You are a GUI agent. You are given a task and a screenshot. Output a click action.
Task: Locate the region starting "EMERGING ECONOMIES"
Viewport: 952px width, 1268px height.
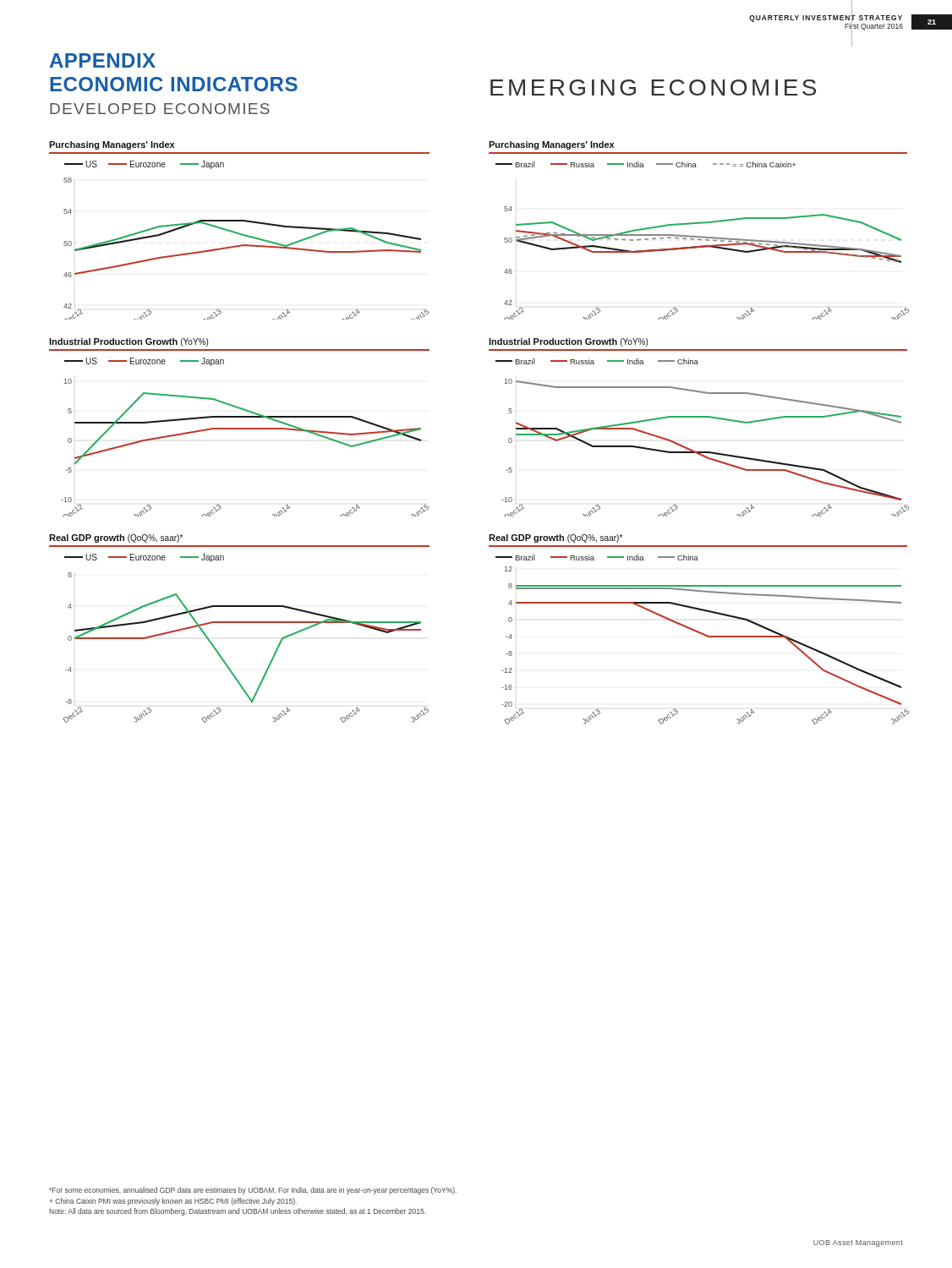pos(654,88)
